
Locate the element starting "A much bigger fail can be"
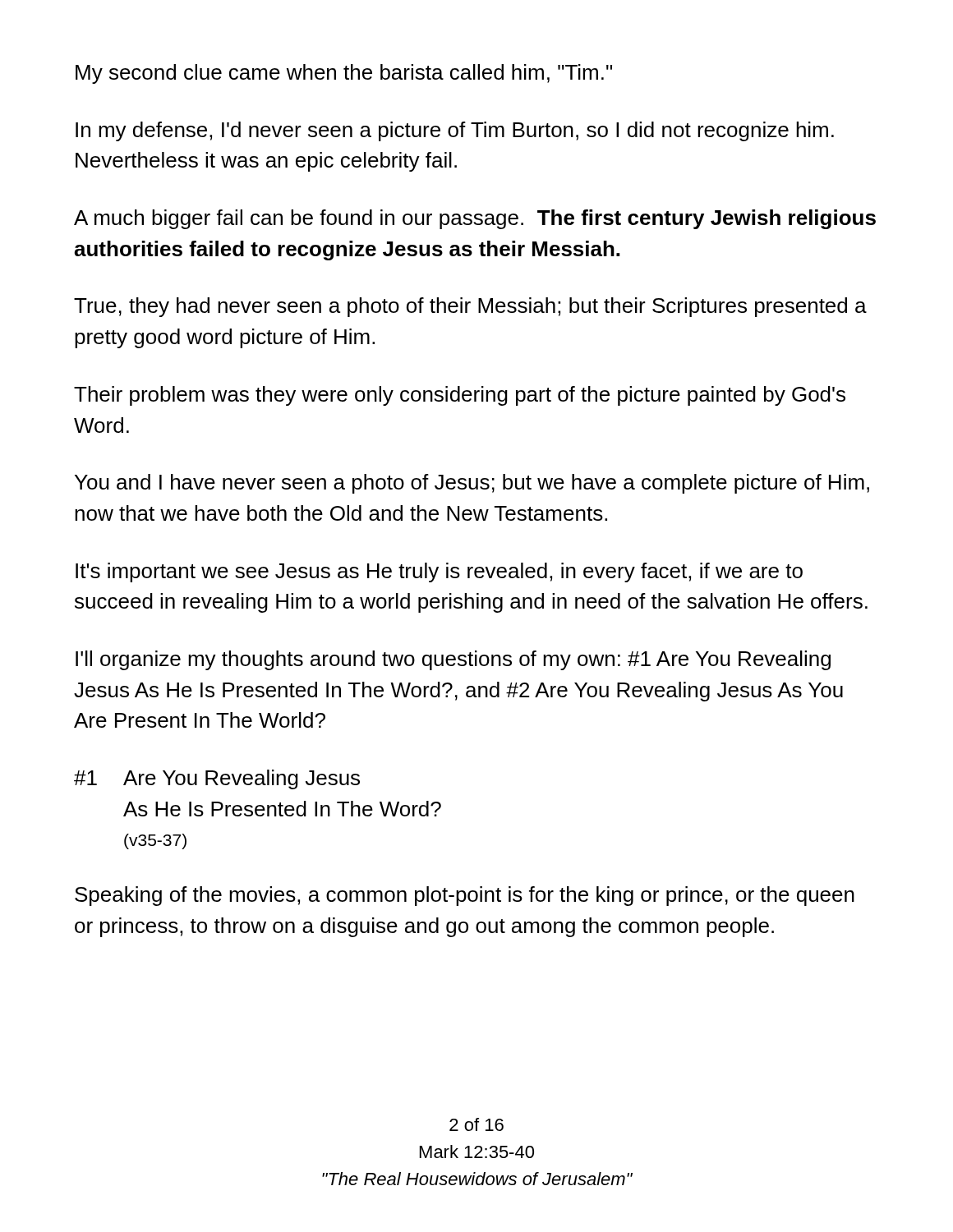[x=475, y=233]
